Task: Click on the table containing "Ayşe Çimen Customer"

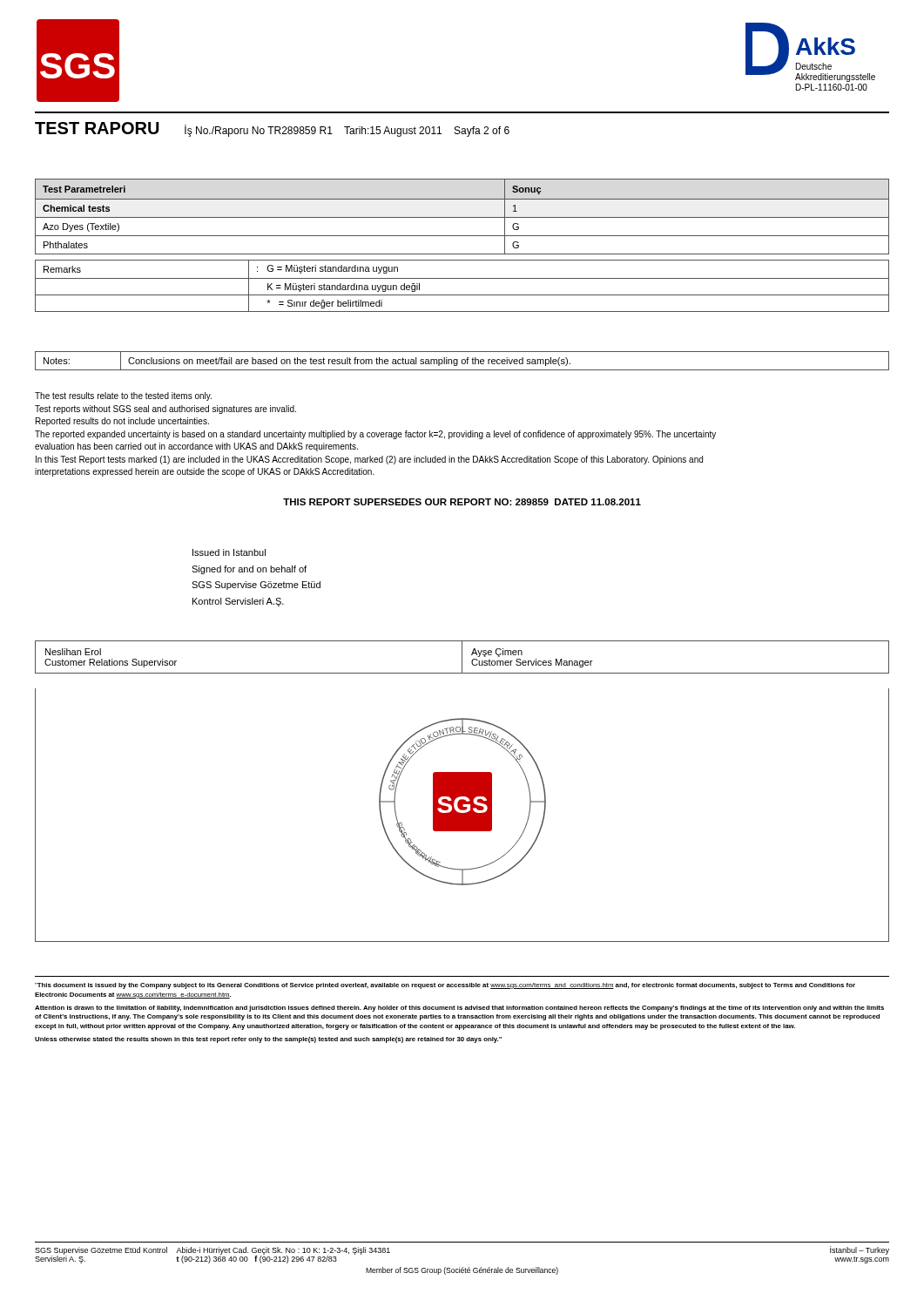Action: tap(462, 657)
